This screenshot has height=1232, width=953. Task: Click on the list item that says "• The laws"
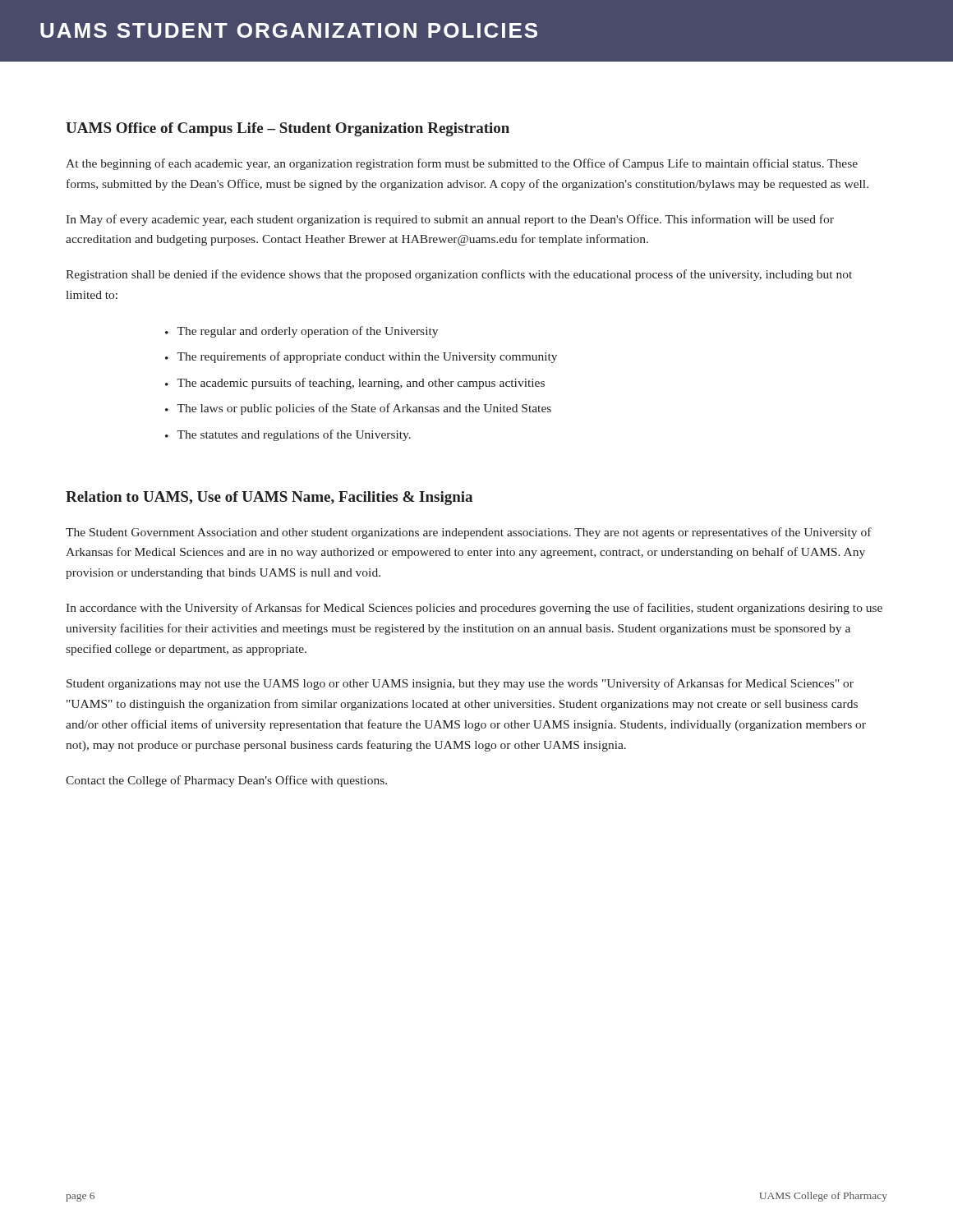pyautogui.click(x=358, y=409)
